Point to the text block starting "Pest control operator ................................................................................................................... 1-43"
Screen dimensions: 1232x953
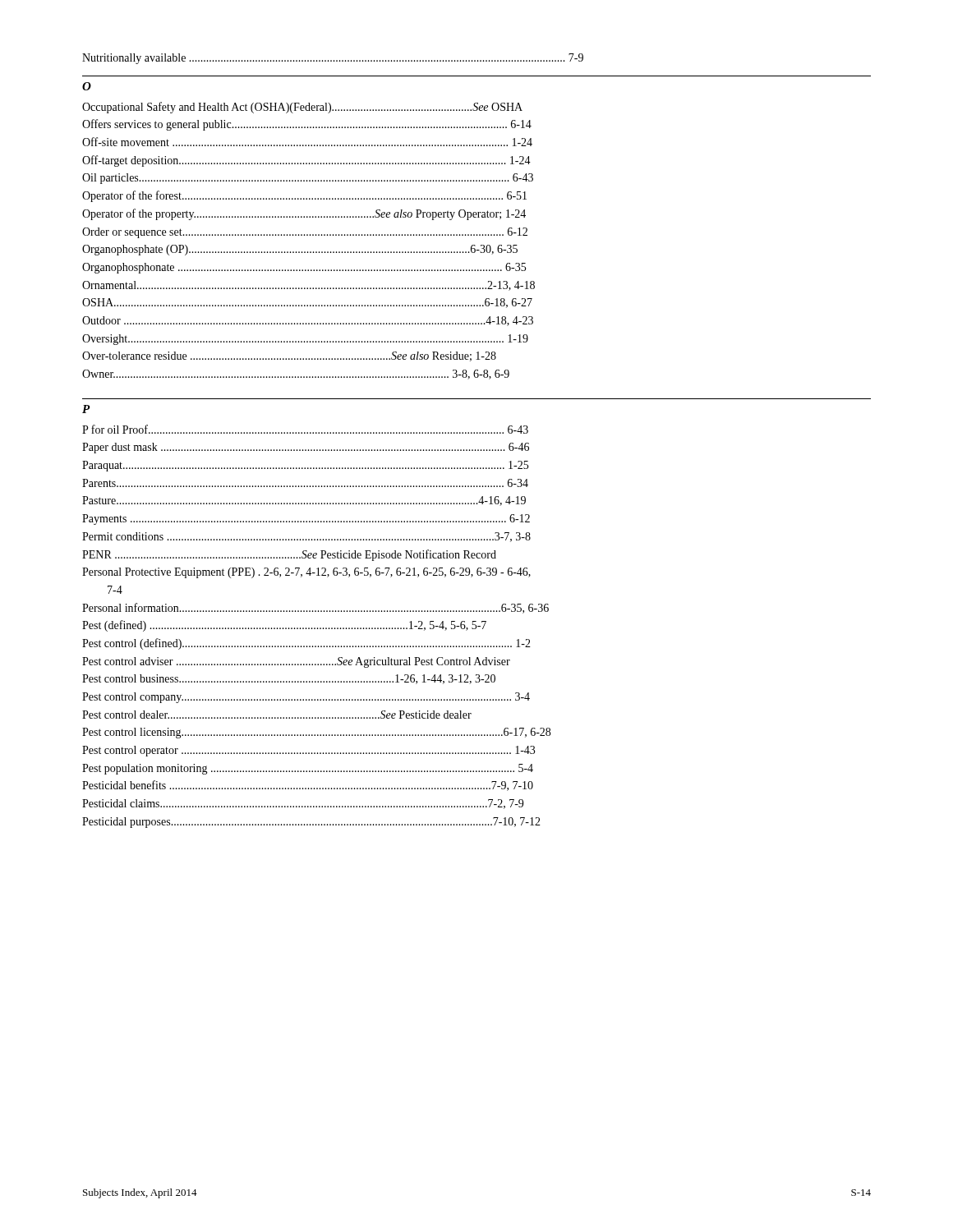pyautogui.click(x=476, y=751)
